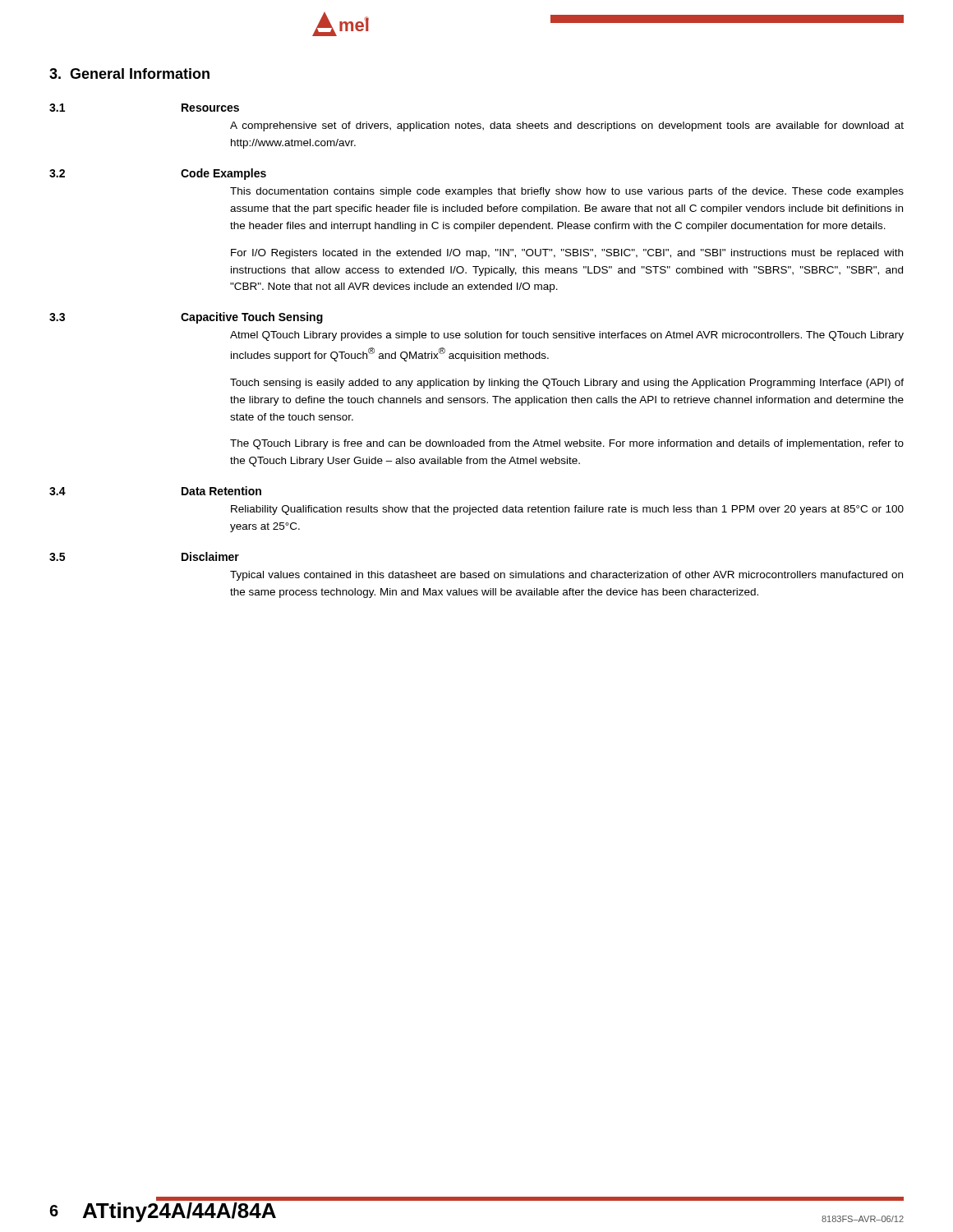Click on the section header with the text "3.4 Data Retention"
The width and height of the screenshot is (953, 1232).
tap(54, 491)
